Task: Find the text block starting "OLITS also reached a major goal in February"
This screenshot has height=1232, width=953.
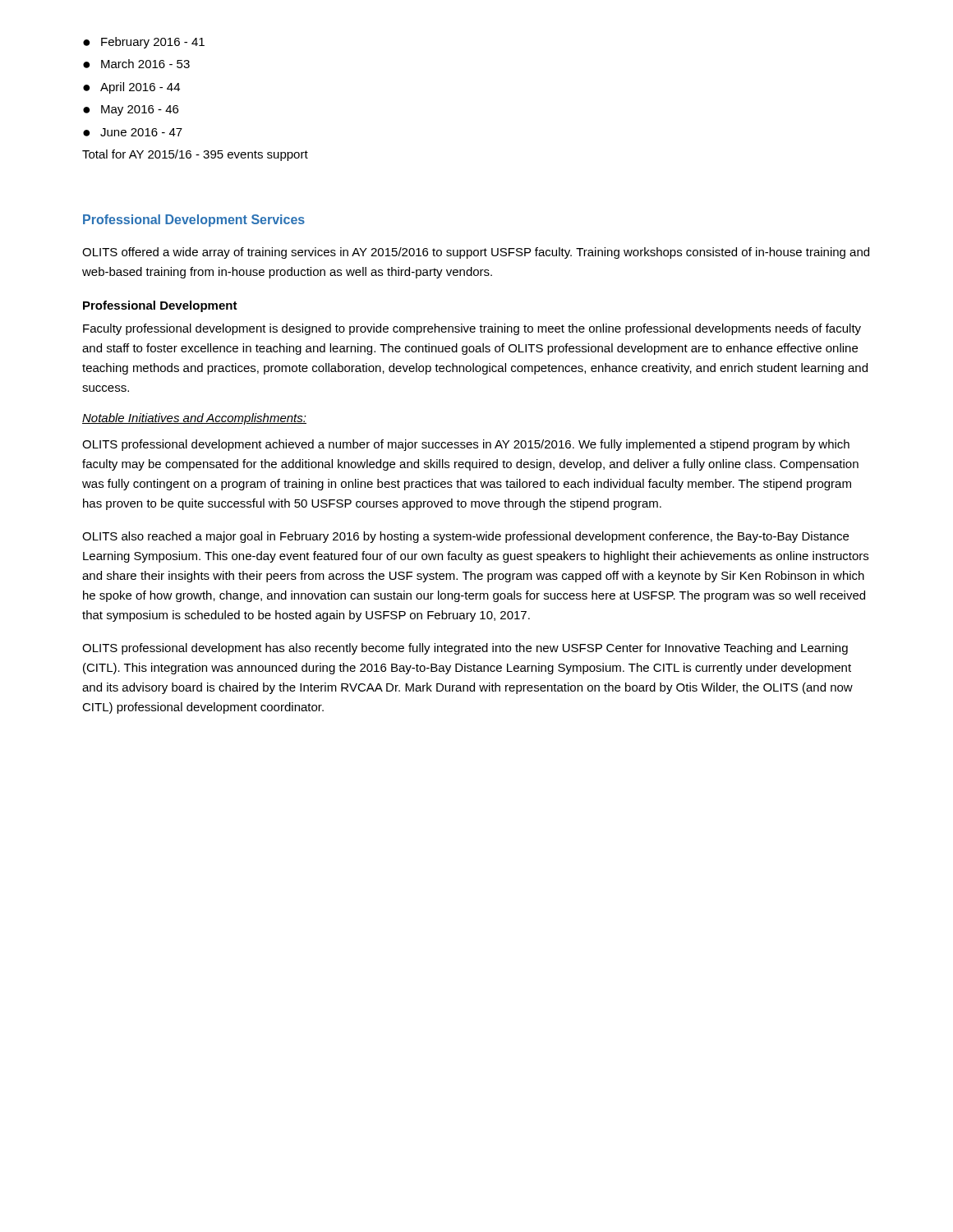Action: [x=476, y=576]
